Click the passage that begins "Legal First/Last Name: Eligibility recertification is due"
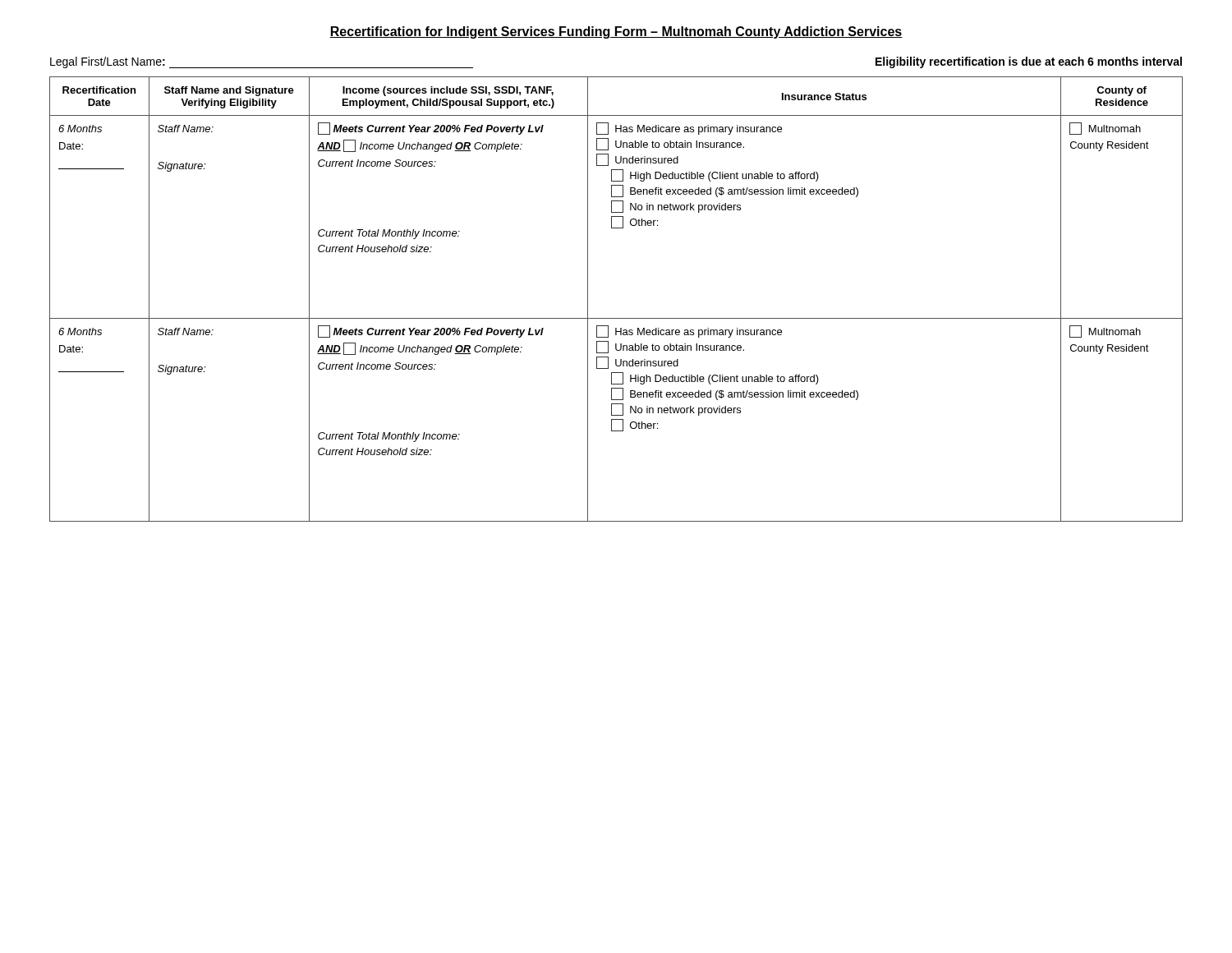Screen dimensions: 953x1232 click(x=101, y=62)
